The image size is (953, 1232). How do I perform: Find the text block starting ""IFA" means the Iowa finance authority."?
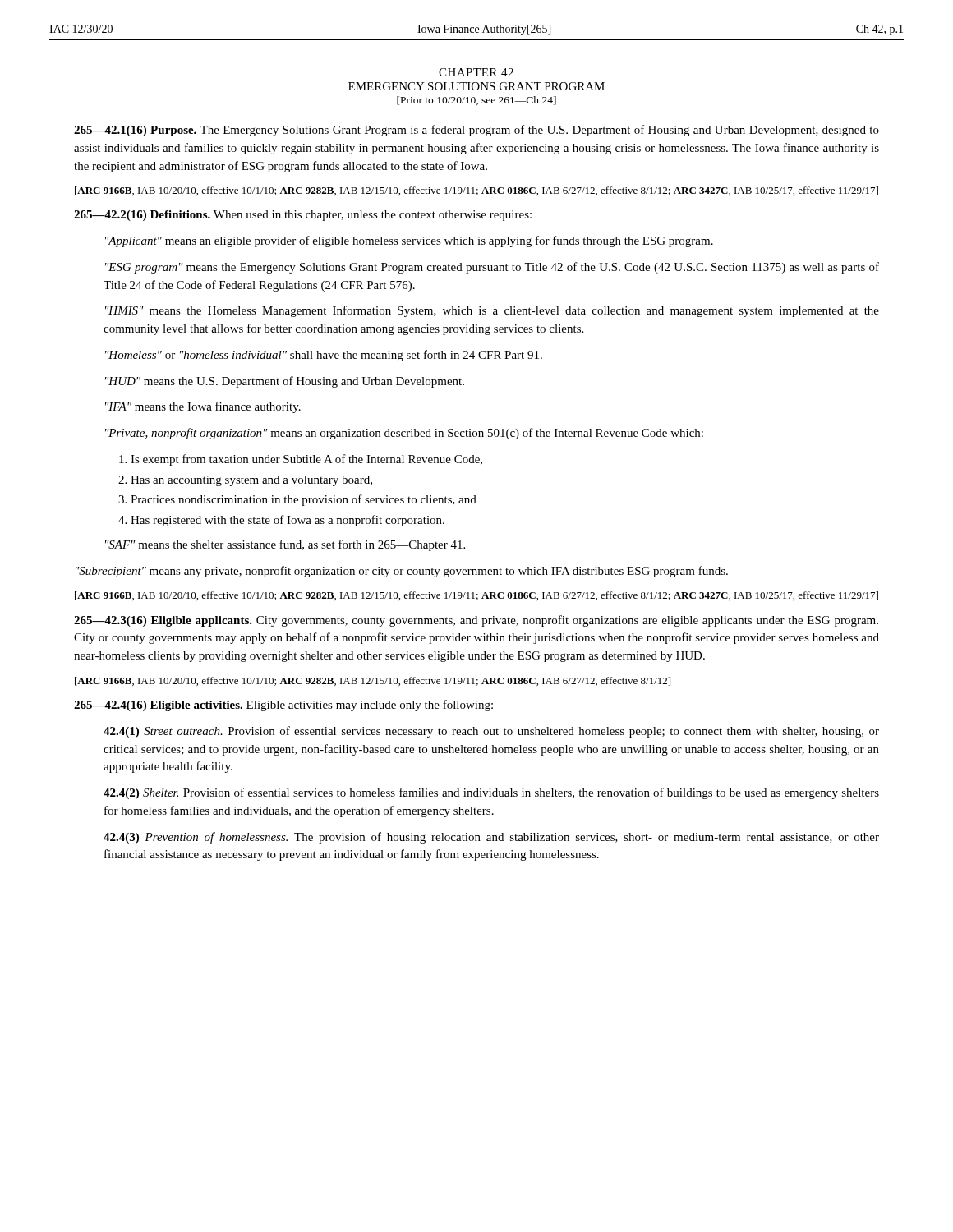203,407
